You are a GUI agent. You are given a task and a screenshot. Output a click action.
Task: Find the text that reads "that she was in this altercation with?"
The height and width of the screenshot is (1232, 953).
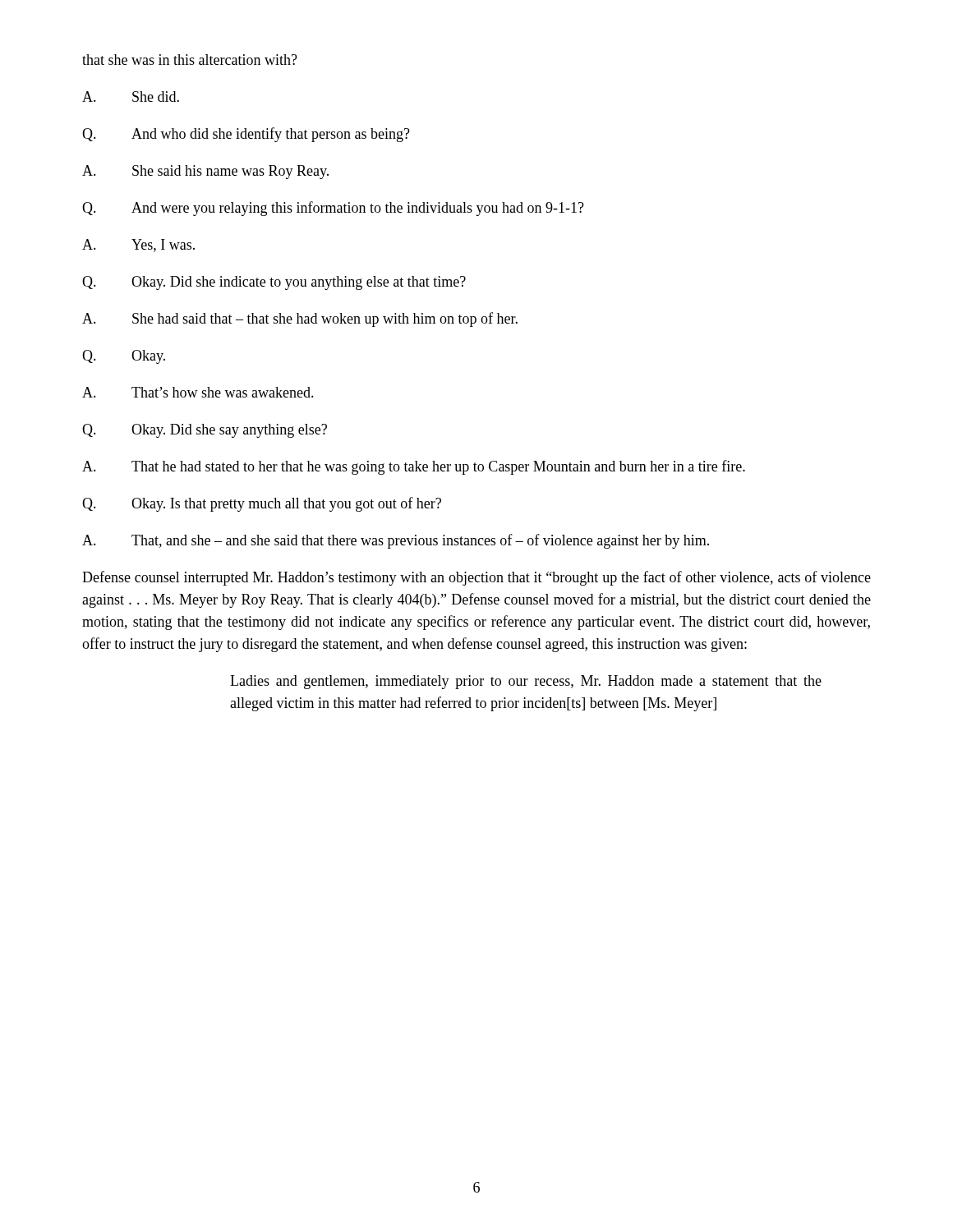coord(190,60)
